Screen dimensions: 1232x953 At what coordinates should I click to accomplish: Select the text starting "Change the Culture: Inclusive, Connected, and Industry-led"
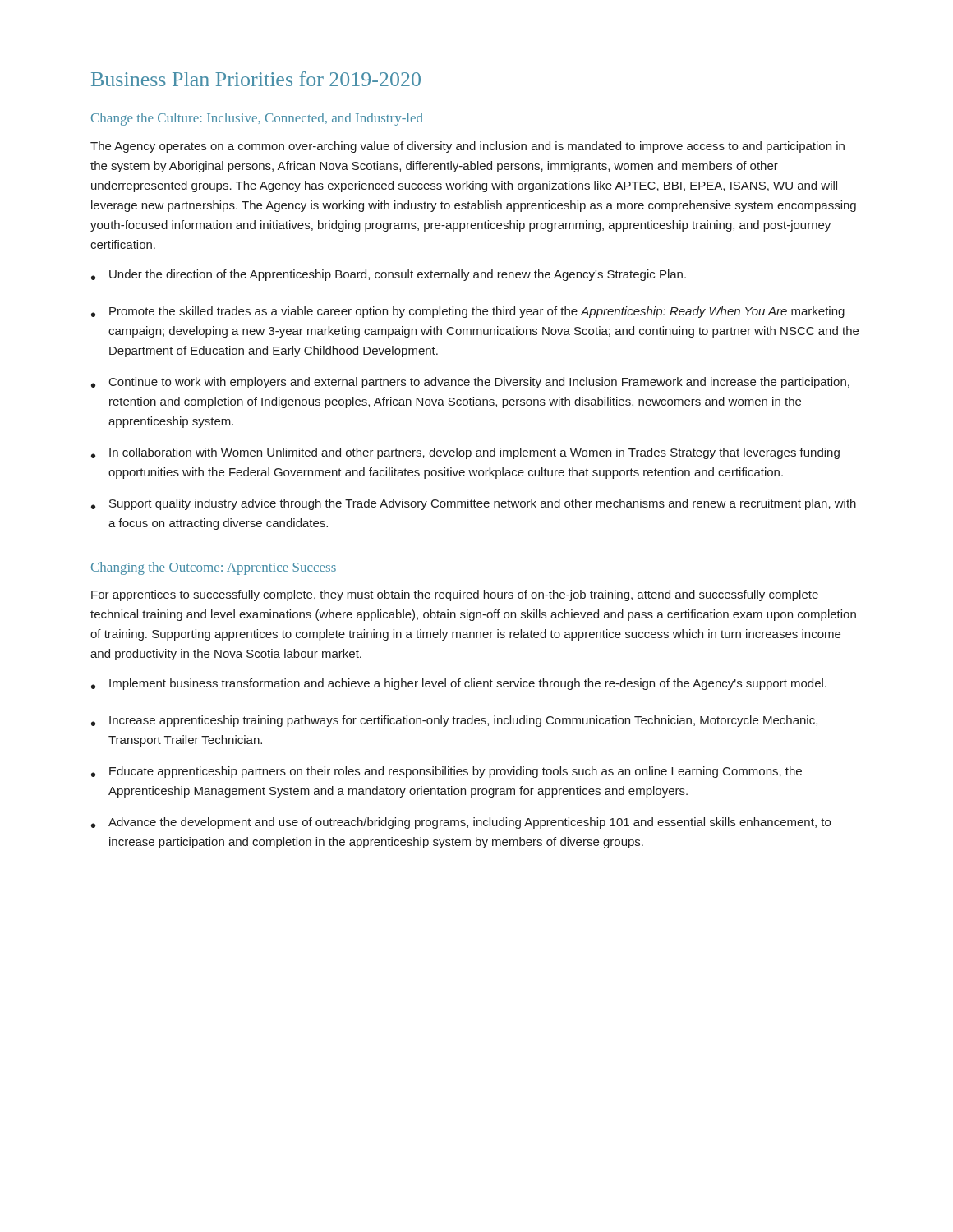point(257,119)
